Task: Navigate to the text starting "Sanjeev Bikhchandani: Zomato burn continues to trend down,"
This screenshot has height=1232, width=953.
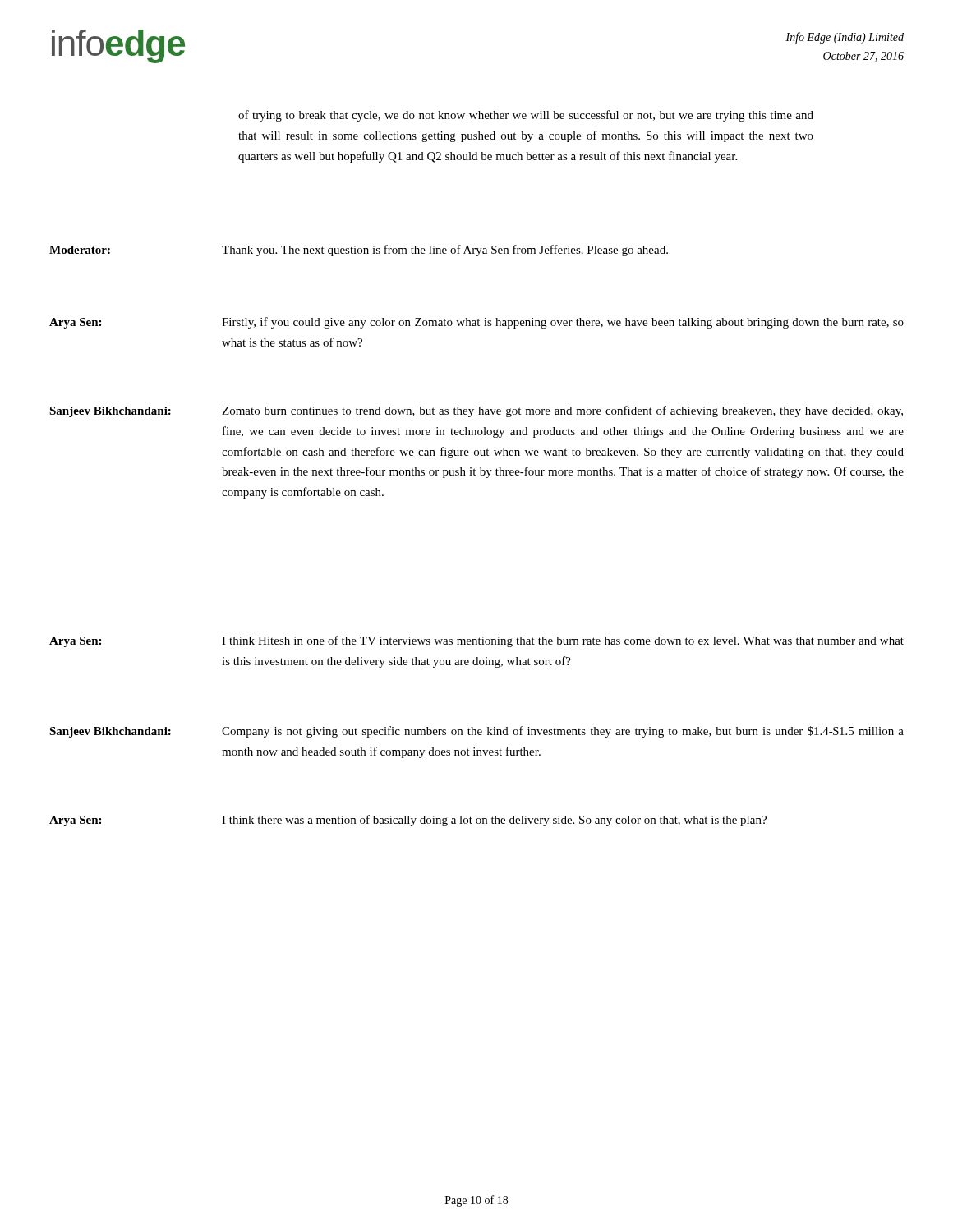Action: [476, 452]
